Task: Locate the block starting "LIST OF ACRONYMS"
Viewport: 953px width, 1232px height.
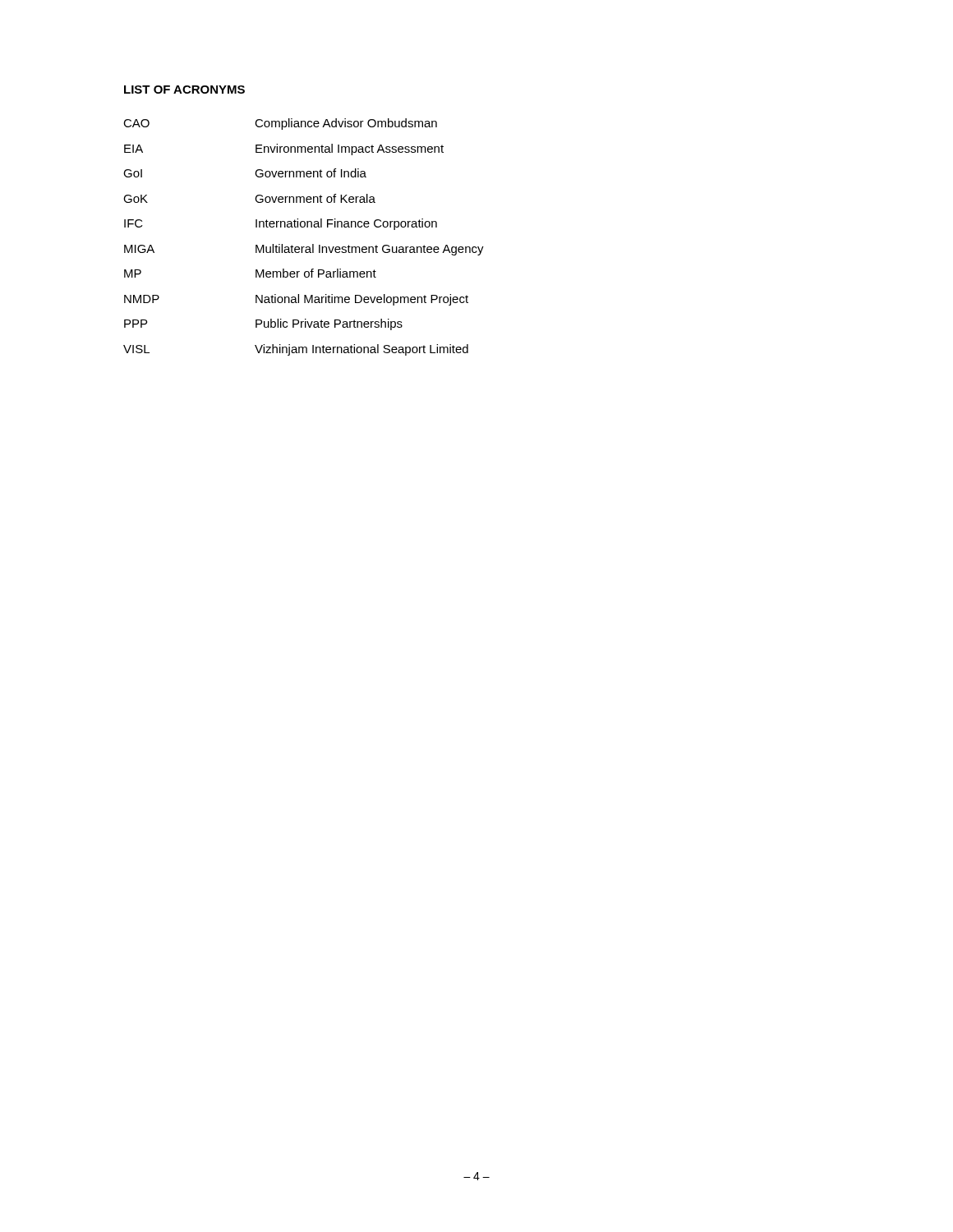Action: (x=184, y=89)
